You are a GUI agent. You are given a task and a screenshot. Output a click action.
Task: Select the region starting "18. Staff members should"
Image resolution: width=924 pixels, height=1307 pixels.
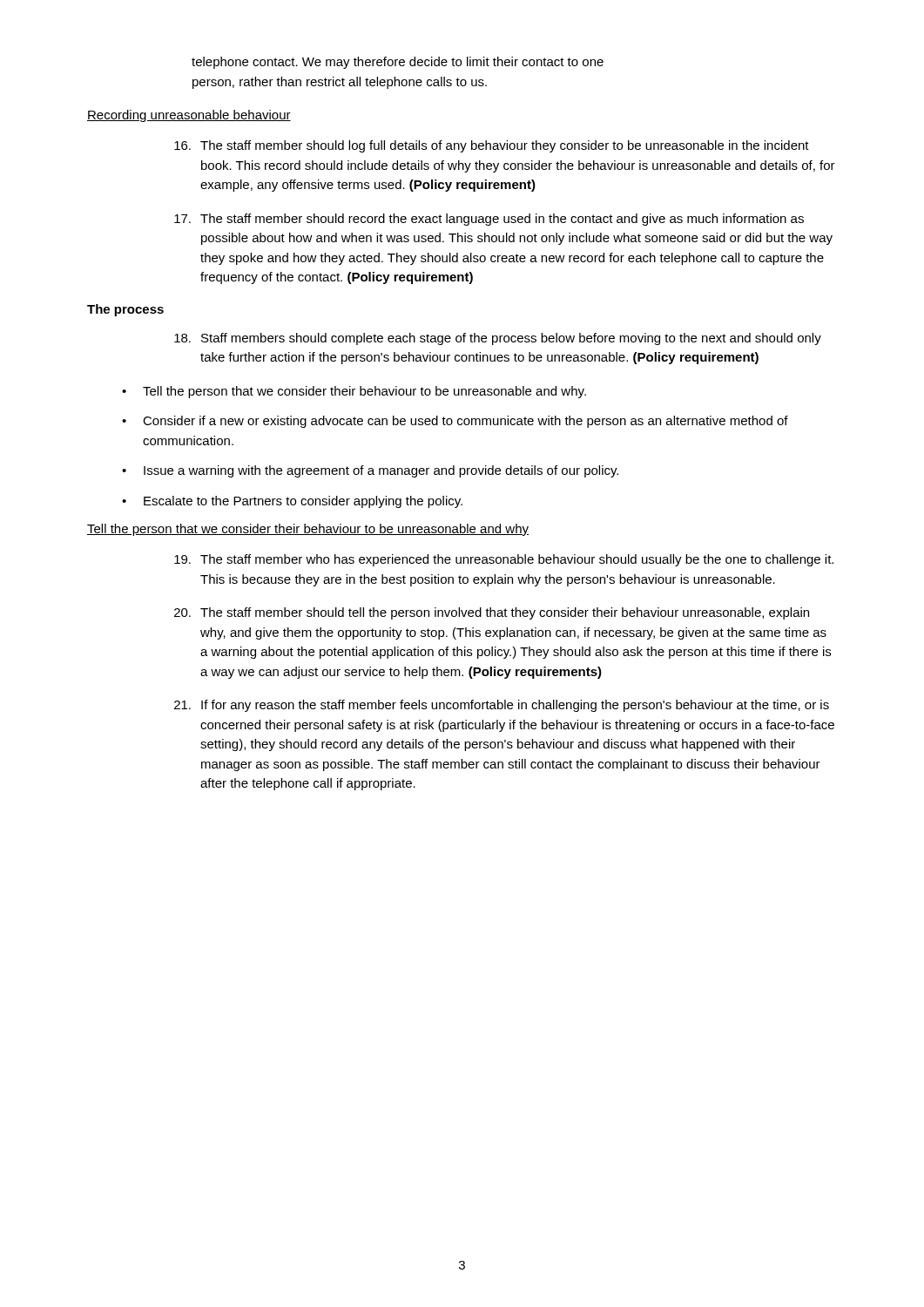(x=497, y=348)
